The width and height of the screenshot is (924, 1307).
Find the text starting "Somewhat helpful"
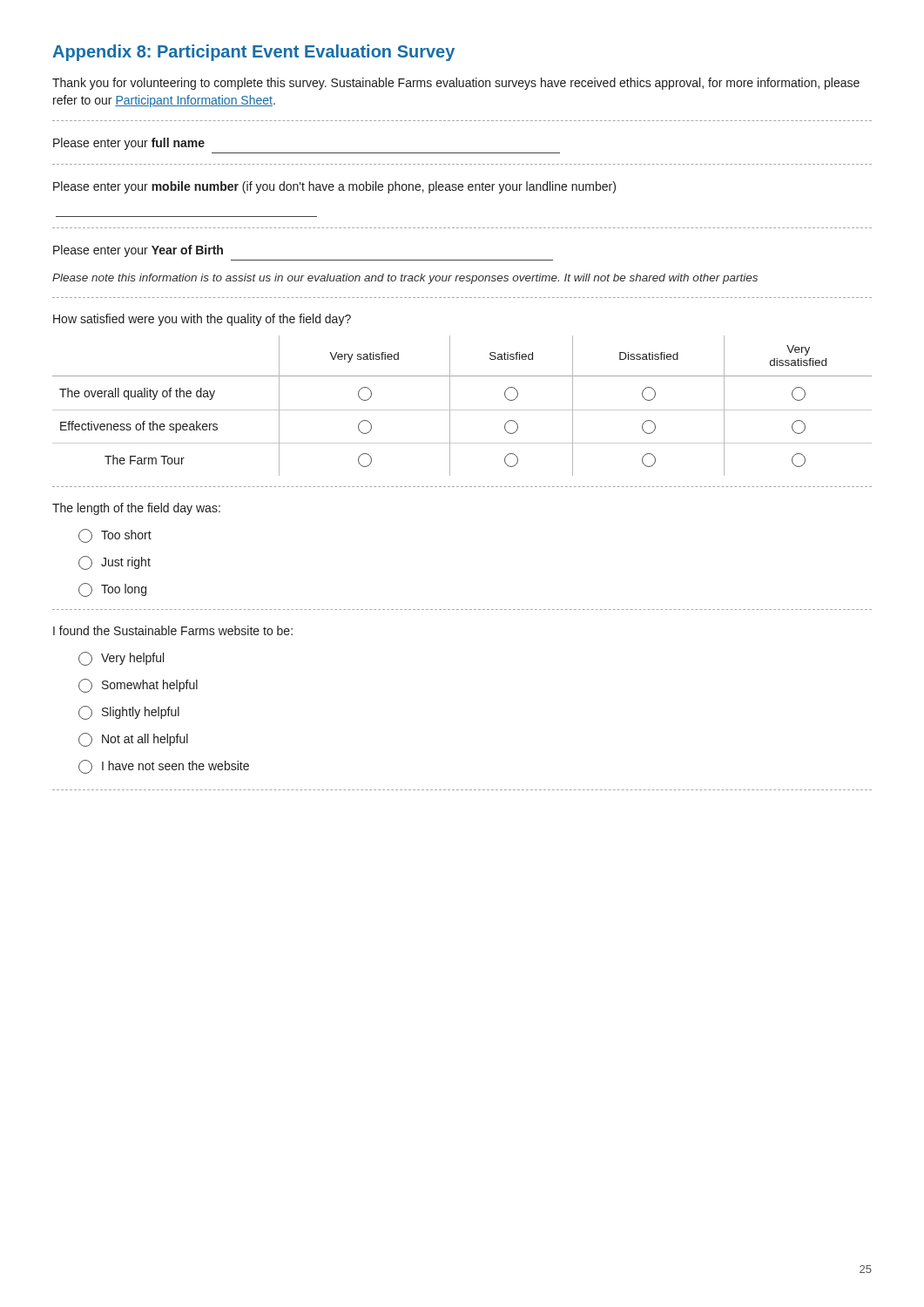pyautogui.click(x=138, y=686)
